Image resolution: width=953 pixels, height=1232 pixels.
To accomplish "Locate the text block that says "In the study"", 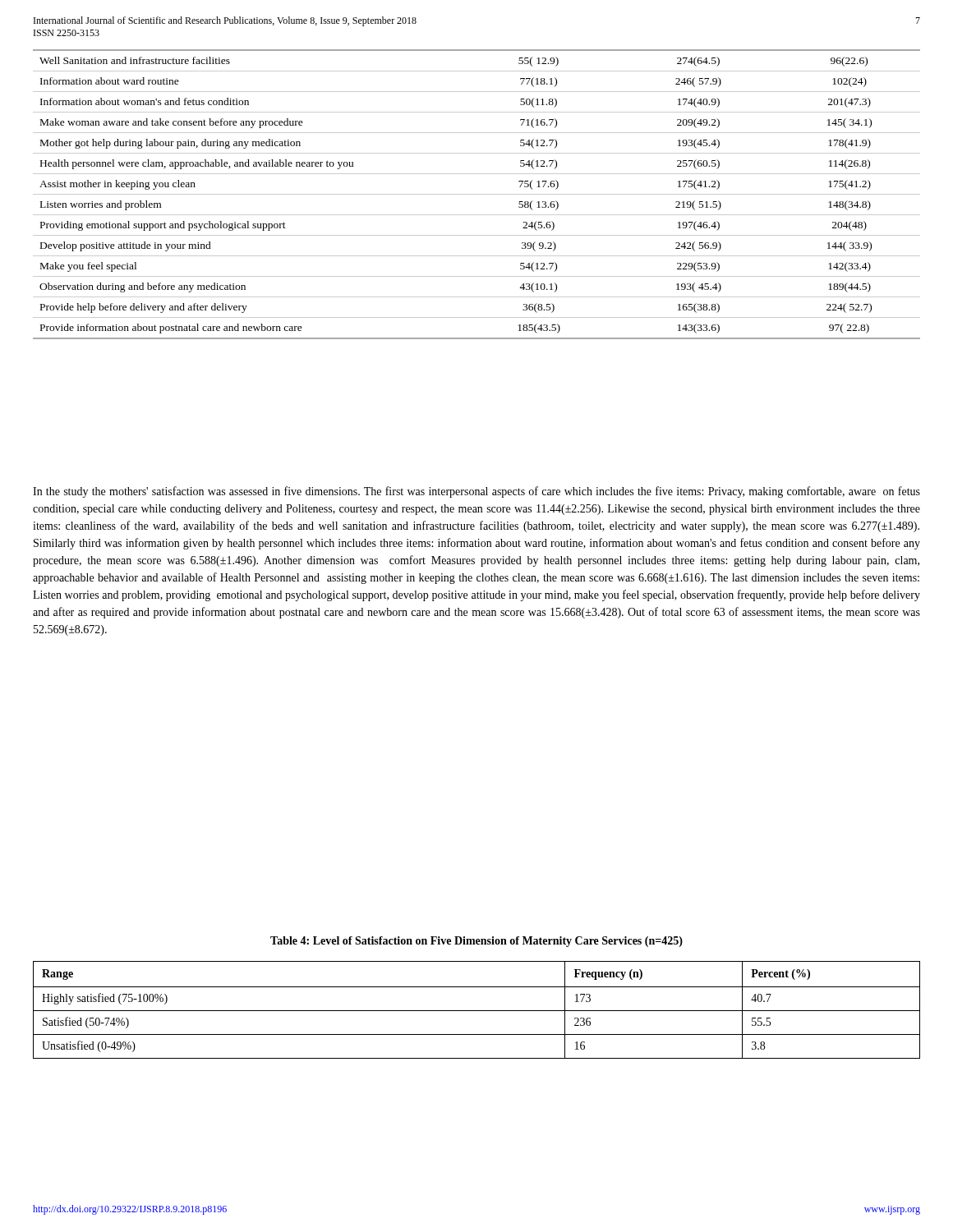I will coord(476,561).
